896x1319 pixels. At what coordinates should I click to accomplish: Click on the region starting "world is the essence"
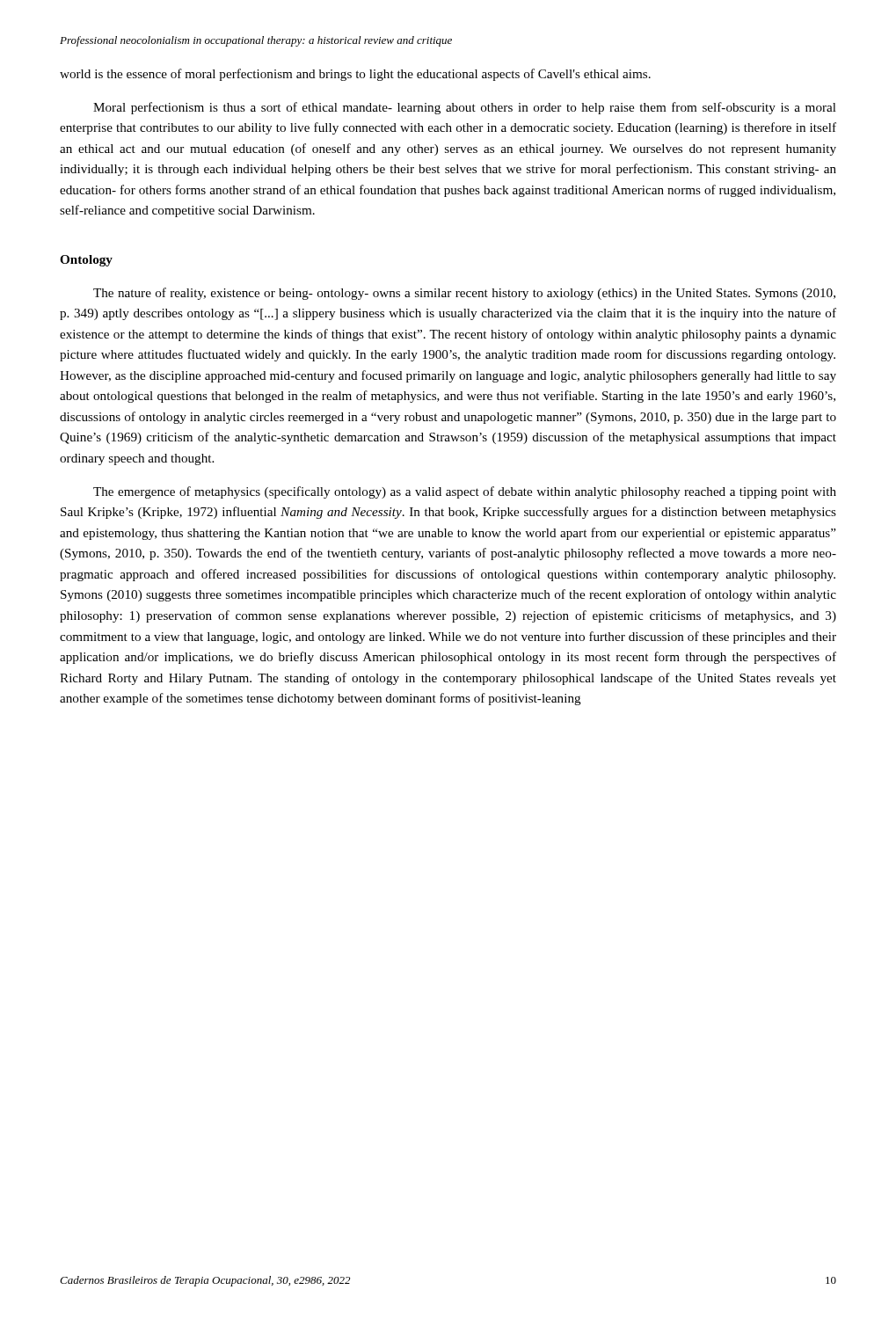coord(448,74)
